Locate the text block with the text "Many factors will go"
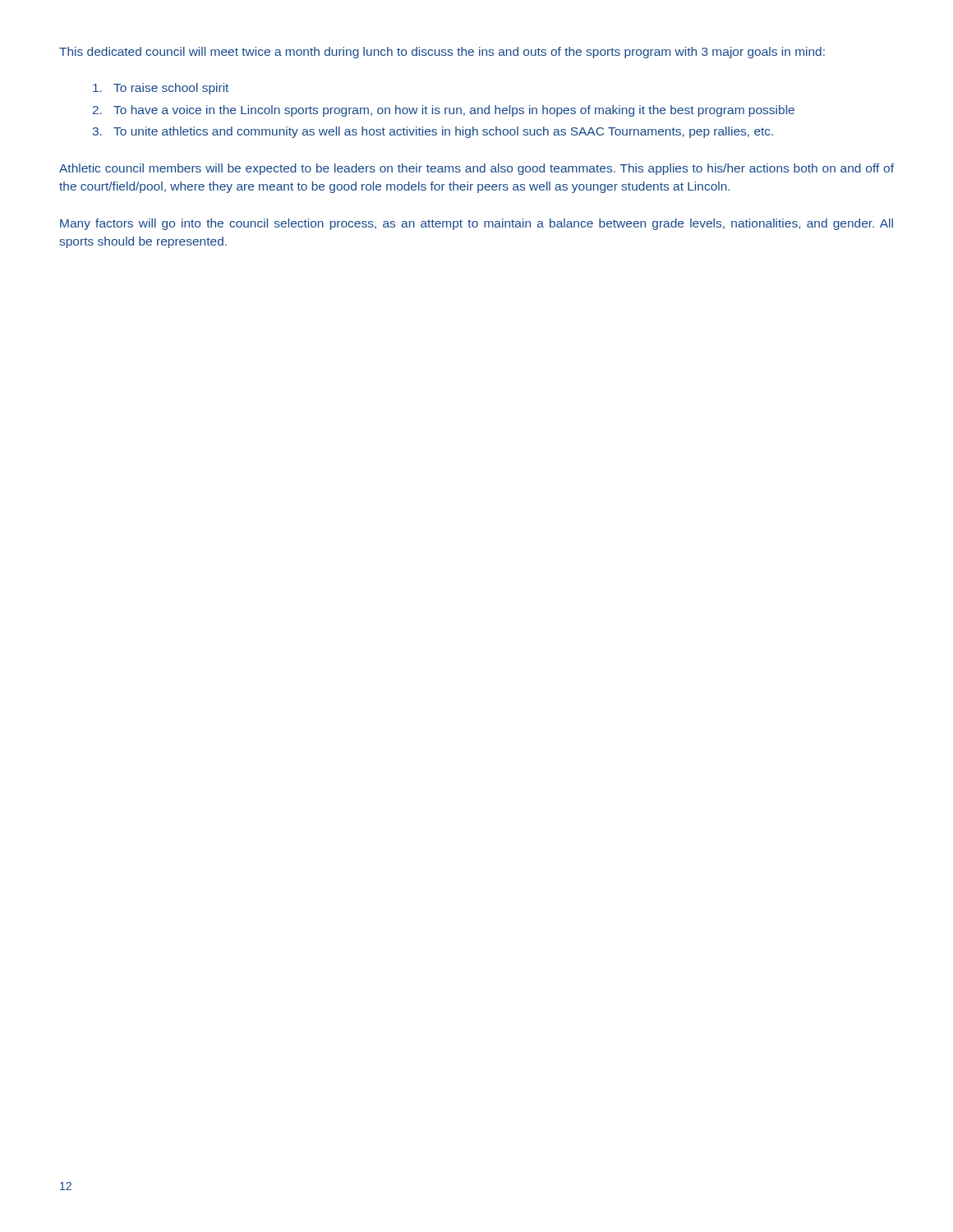This screenshot has width=953, height=1232. (476, 232)
